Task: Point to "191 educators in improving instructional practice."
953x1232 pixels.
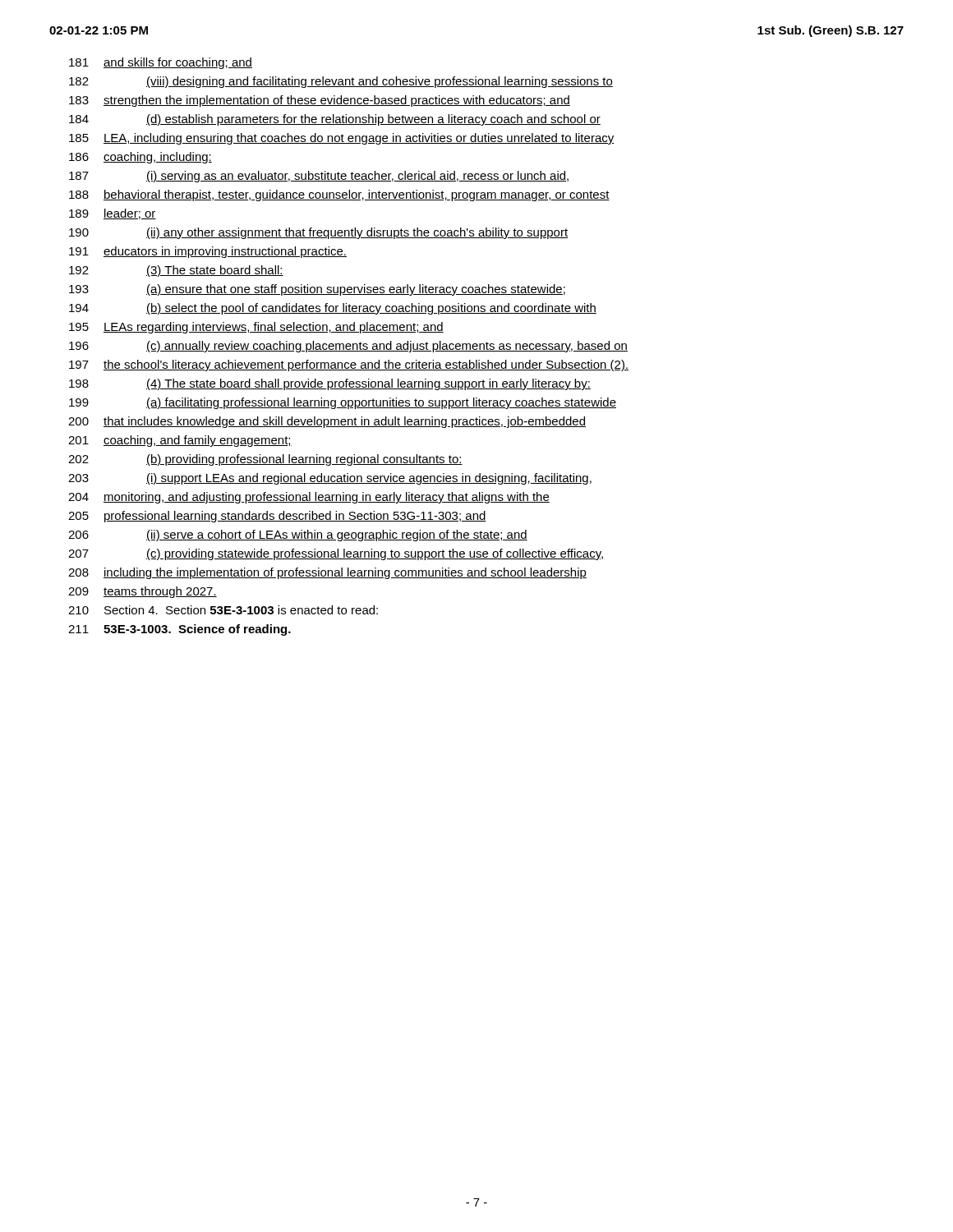Action: tap(208, 252)
